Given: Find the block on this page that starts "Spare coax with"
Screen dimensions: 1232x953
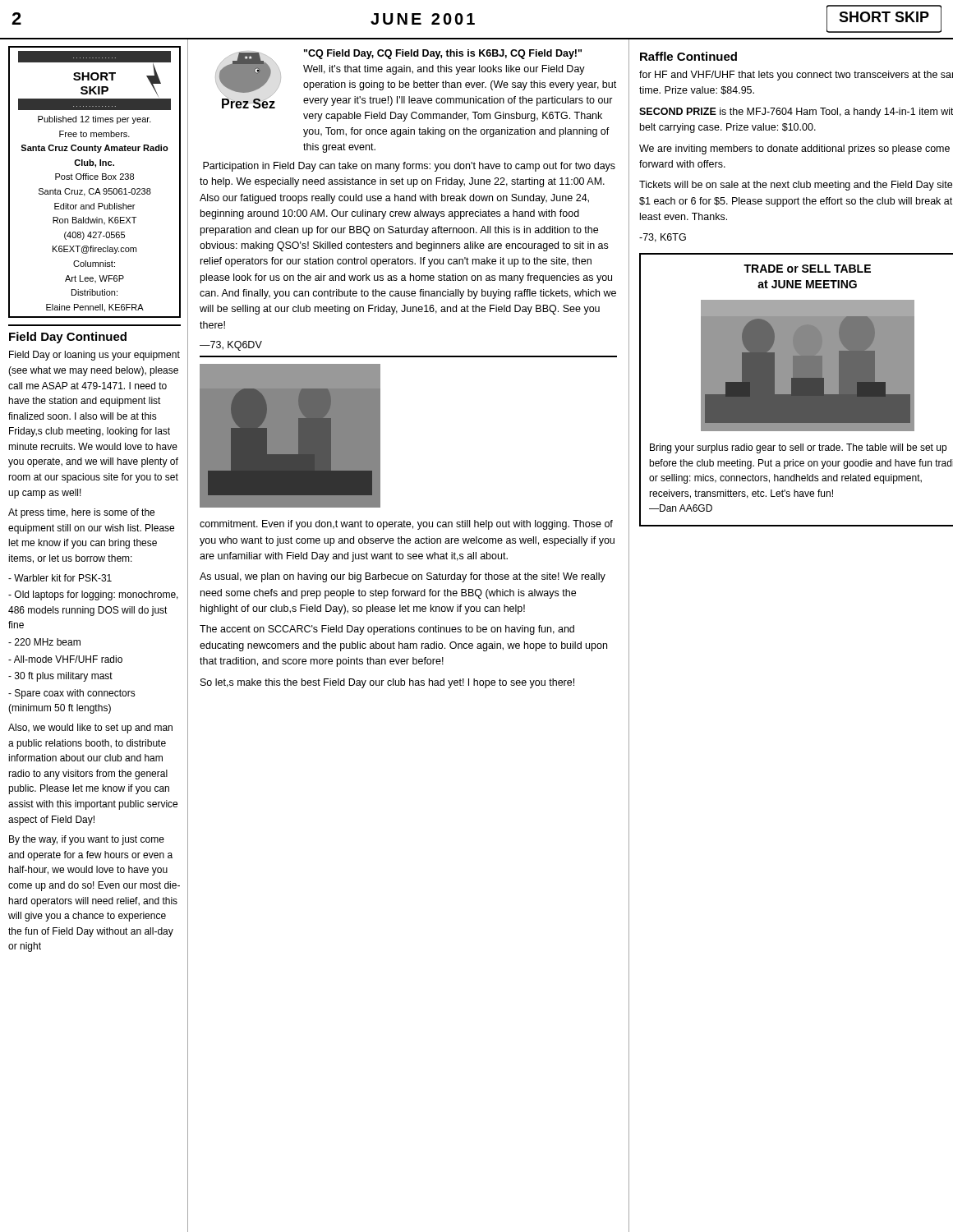Looking at the screenshot, I should pos(72,701).
